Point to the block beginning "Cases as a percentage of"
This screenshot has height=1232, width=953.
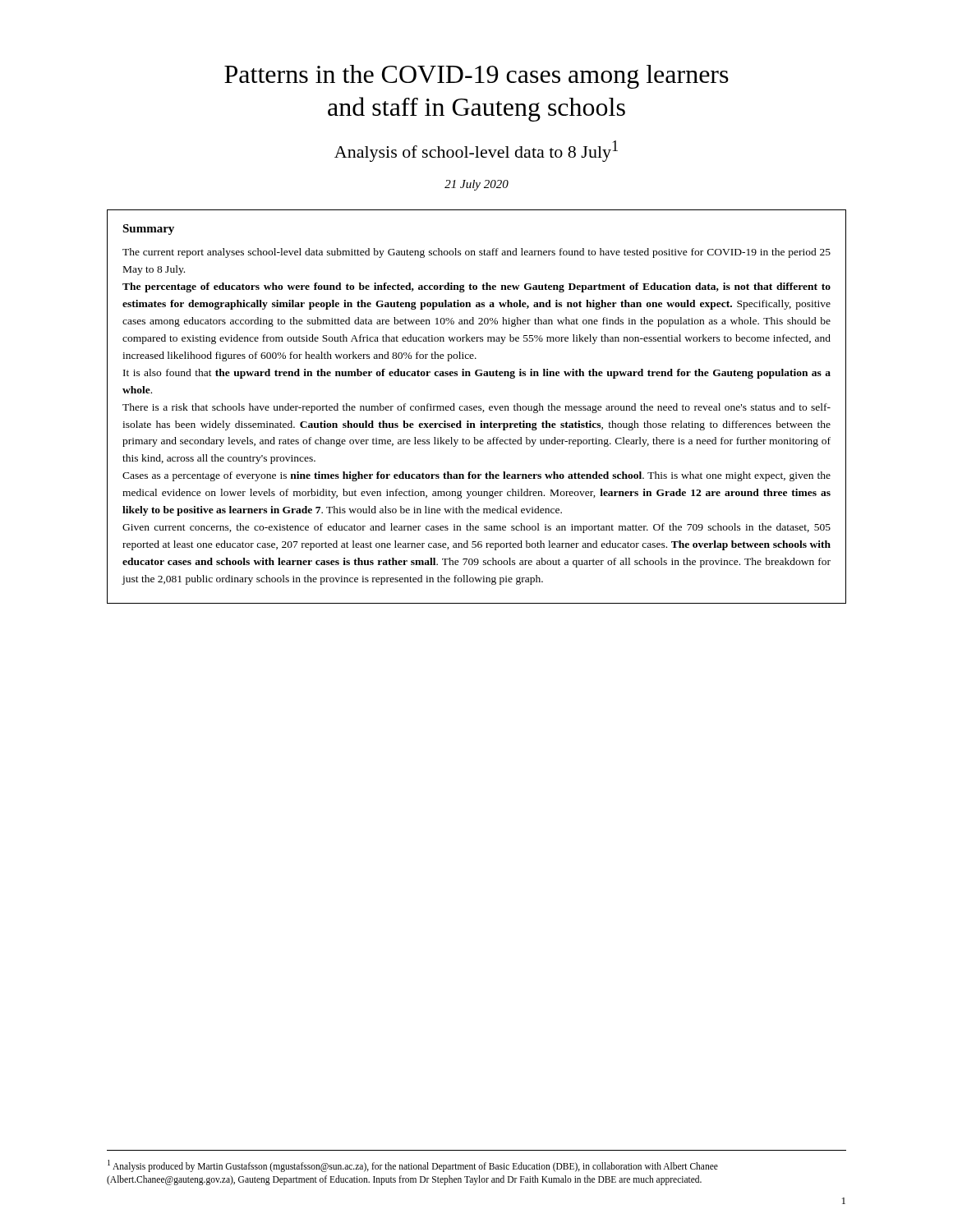[x=476, y=493]
